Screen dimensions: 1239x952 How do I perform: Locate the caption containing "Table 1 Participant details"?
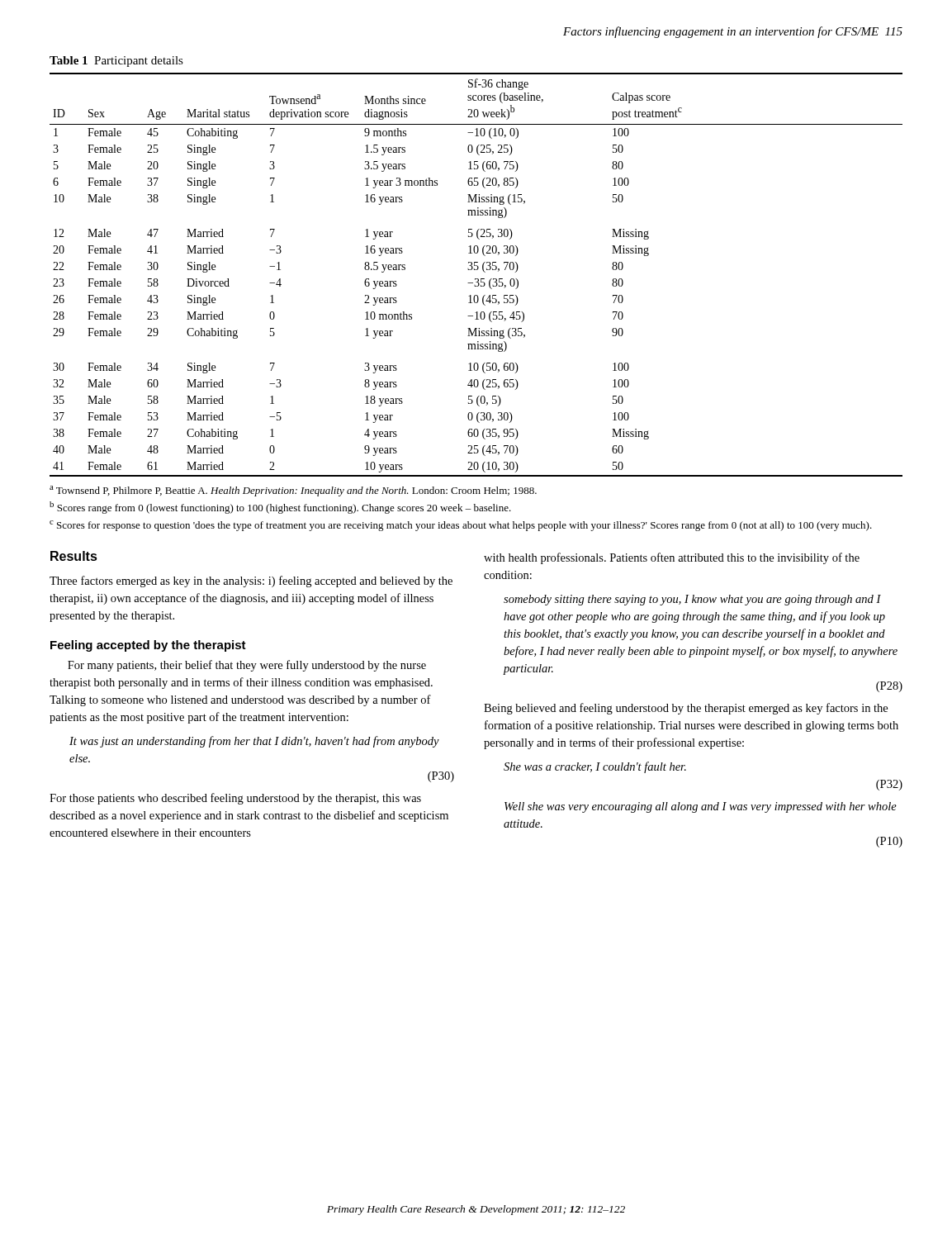click(116, 60)
